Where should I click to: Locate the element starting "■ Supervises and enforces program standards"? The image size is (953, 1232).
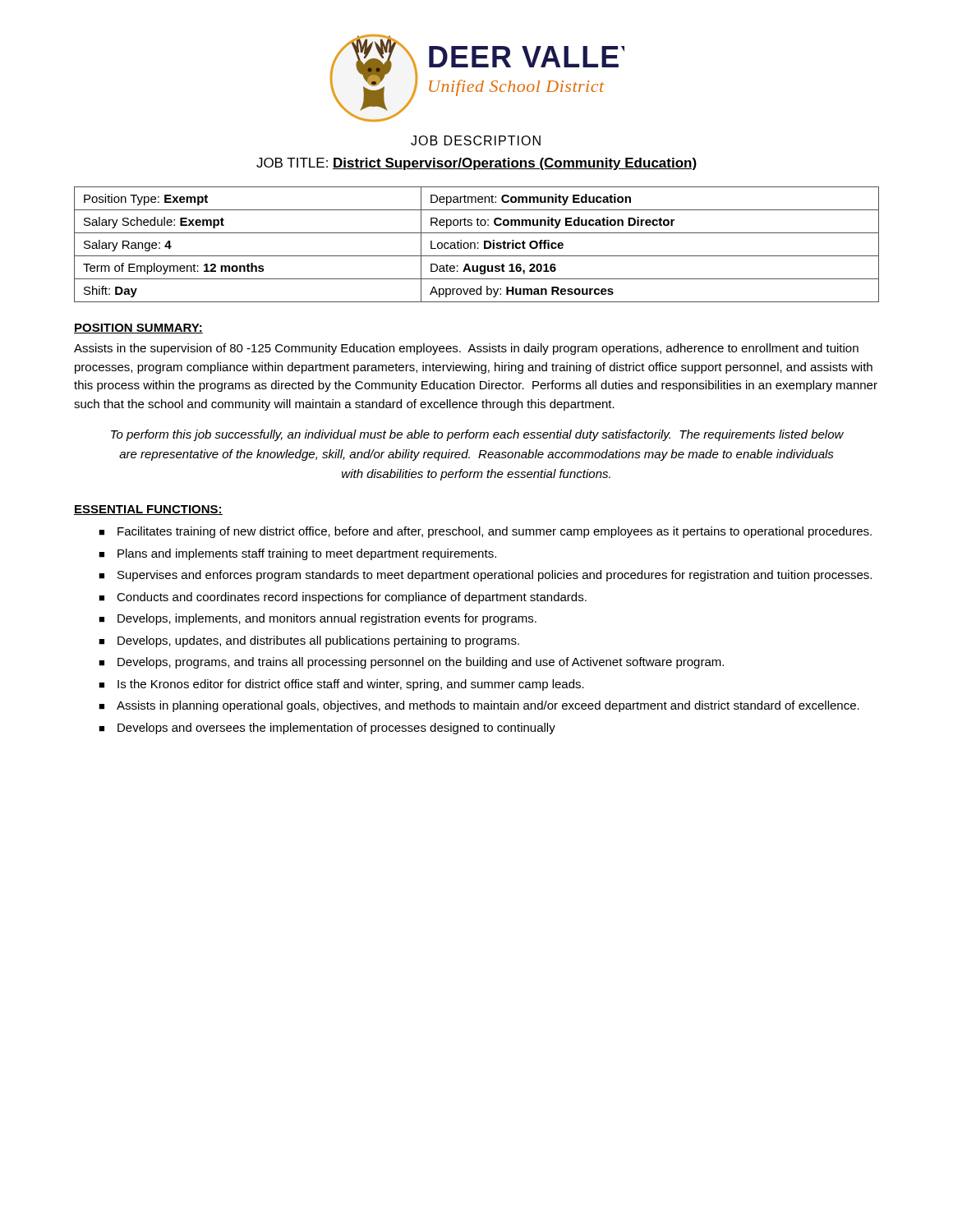pos(489,575)
